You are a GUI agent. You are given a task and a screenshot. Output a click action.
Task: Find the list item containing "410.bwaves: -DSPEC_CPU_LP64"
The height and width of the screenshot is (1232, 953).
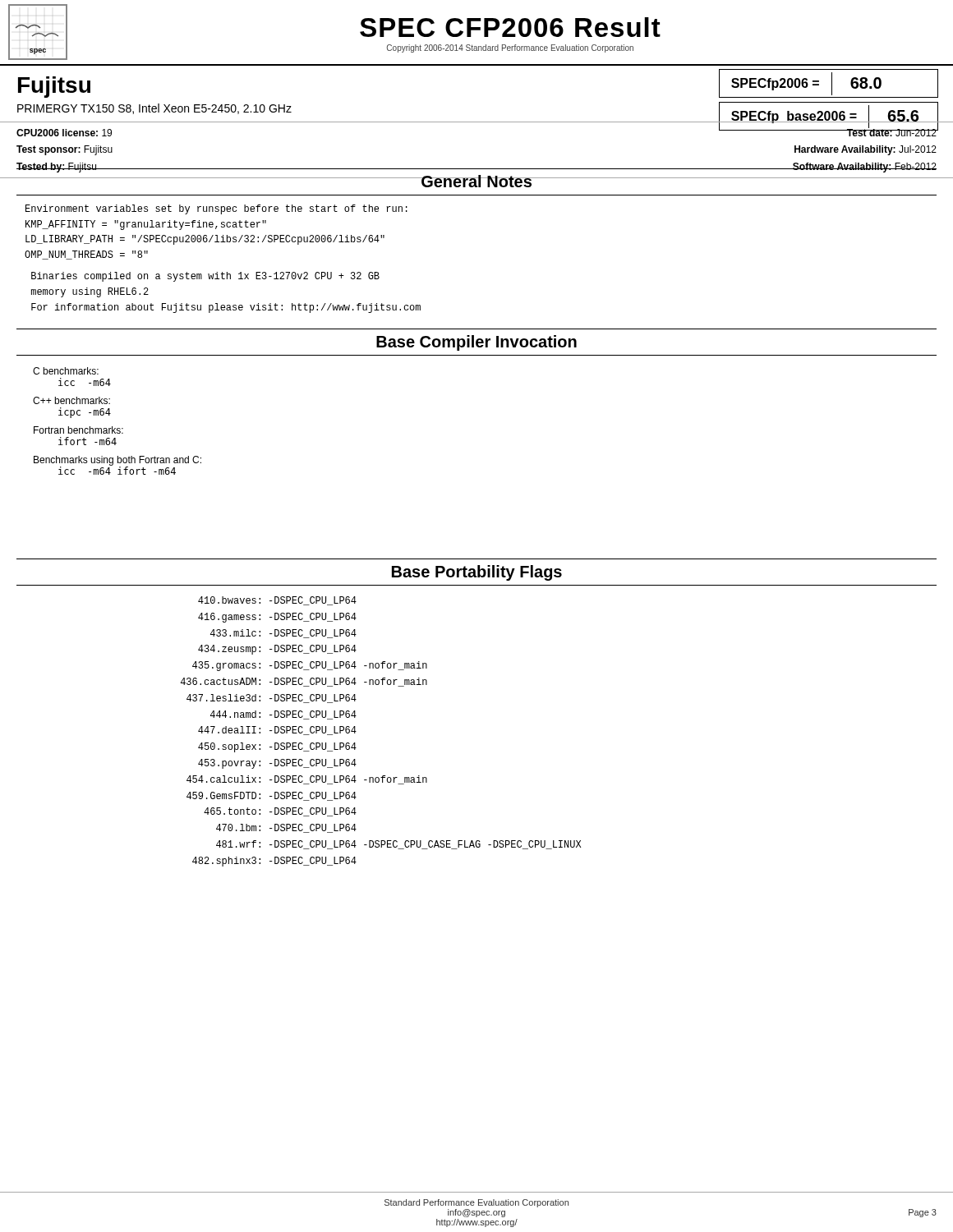195,602
